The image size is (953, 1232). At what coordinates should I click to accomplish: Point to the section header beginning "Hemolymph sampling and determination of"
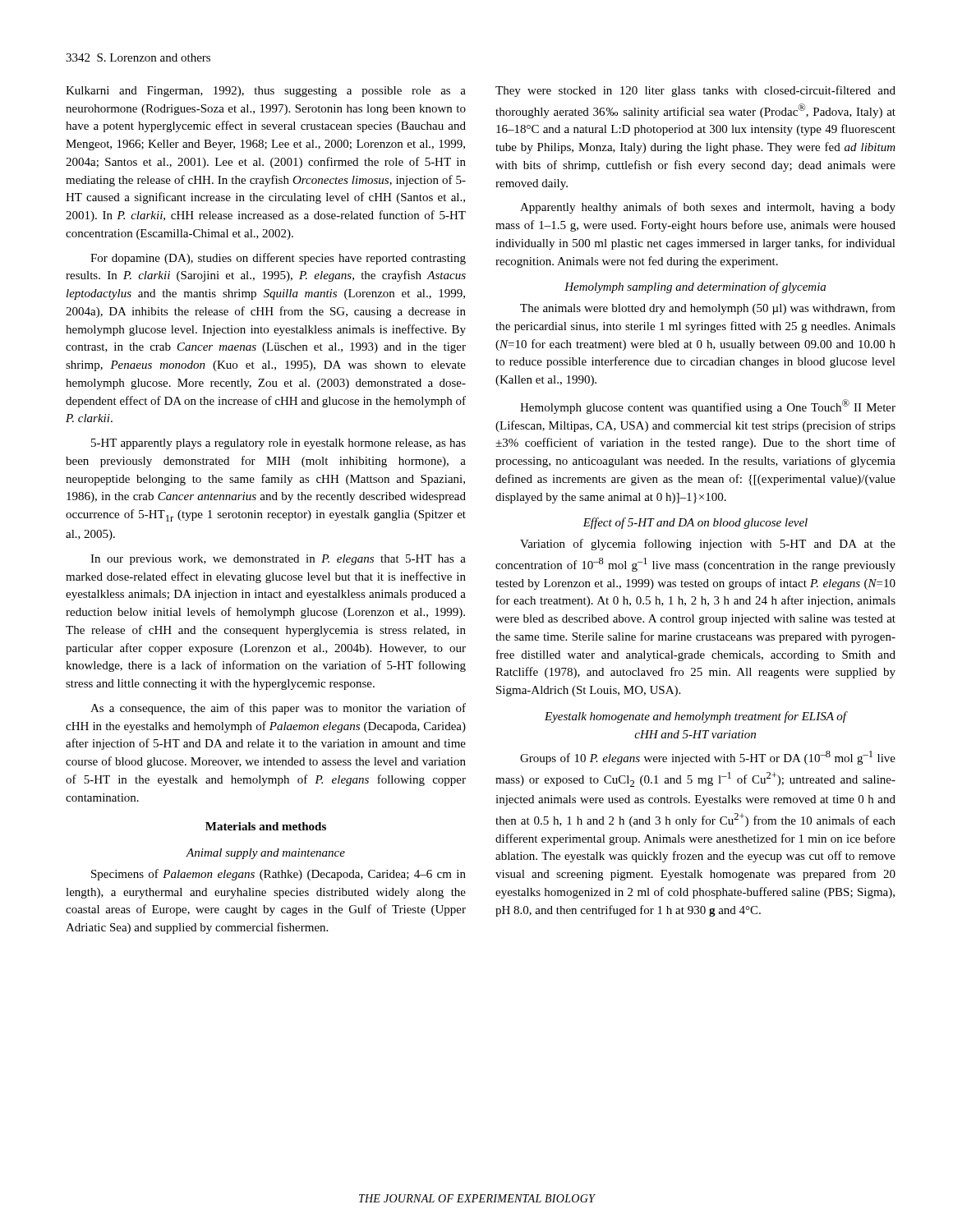[x=695, y=288]
